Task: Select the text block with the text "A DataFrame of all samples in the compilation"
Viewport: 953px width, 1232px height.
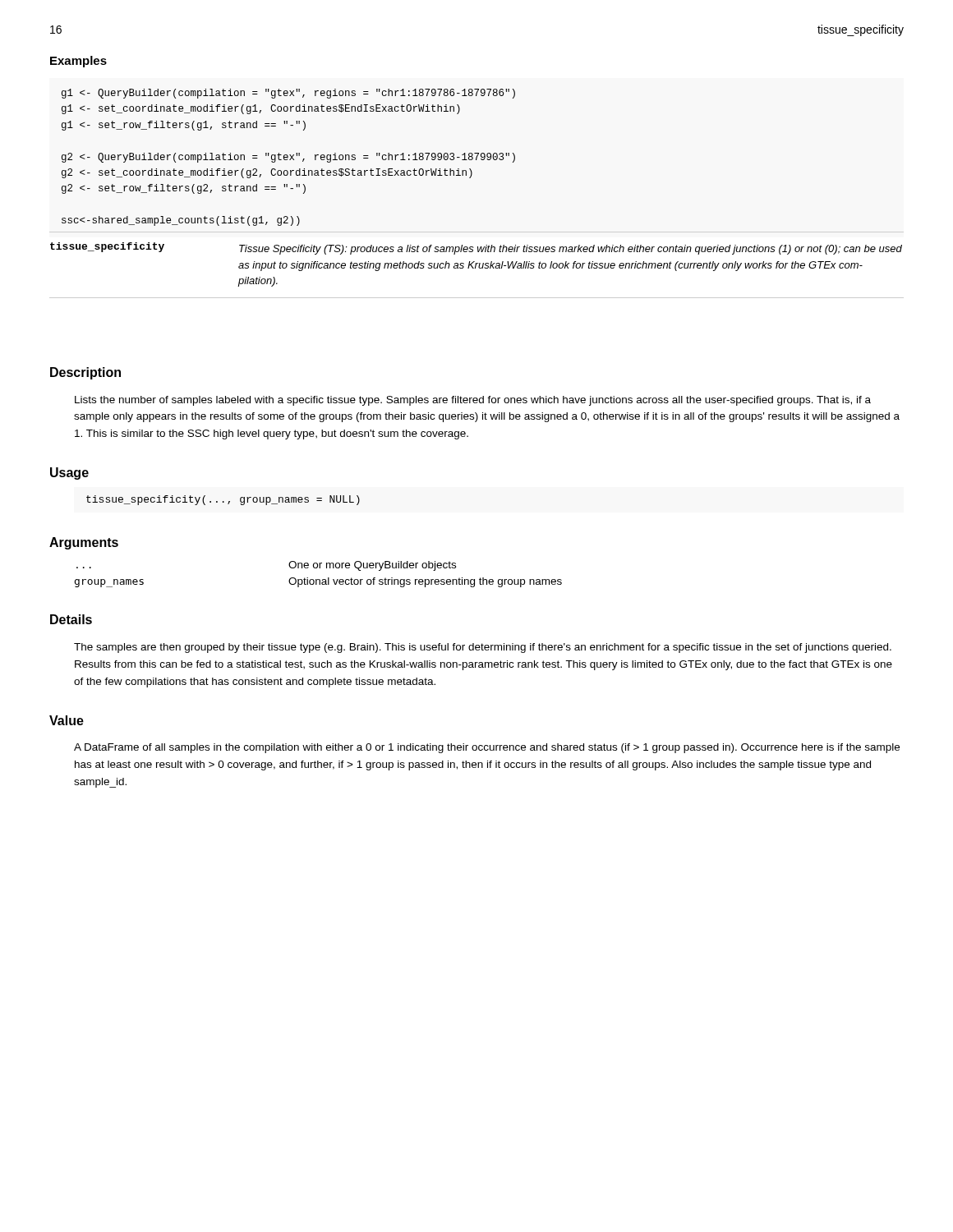Action: (489, 765)
